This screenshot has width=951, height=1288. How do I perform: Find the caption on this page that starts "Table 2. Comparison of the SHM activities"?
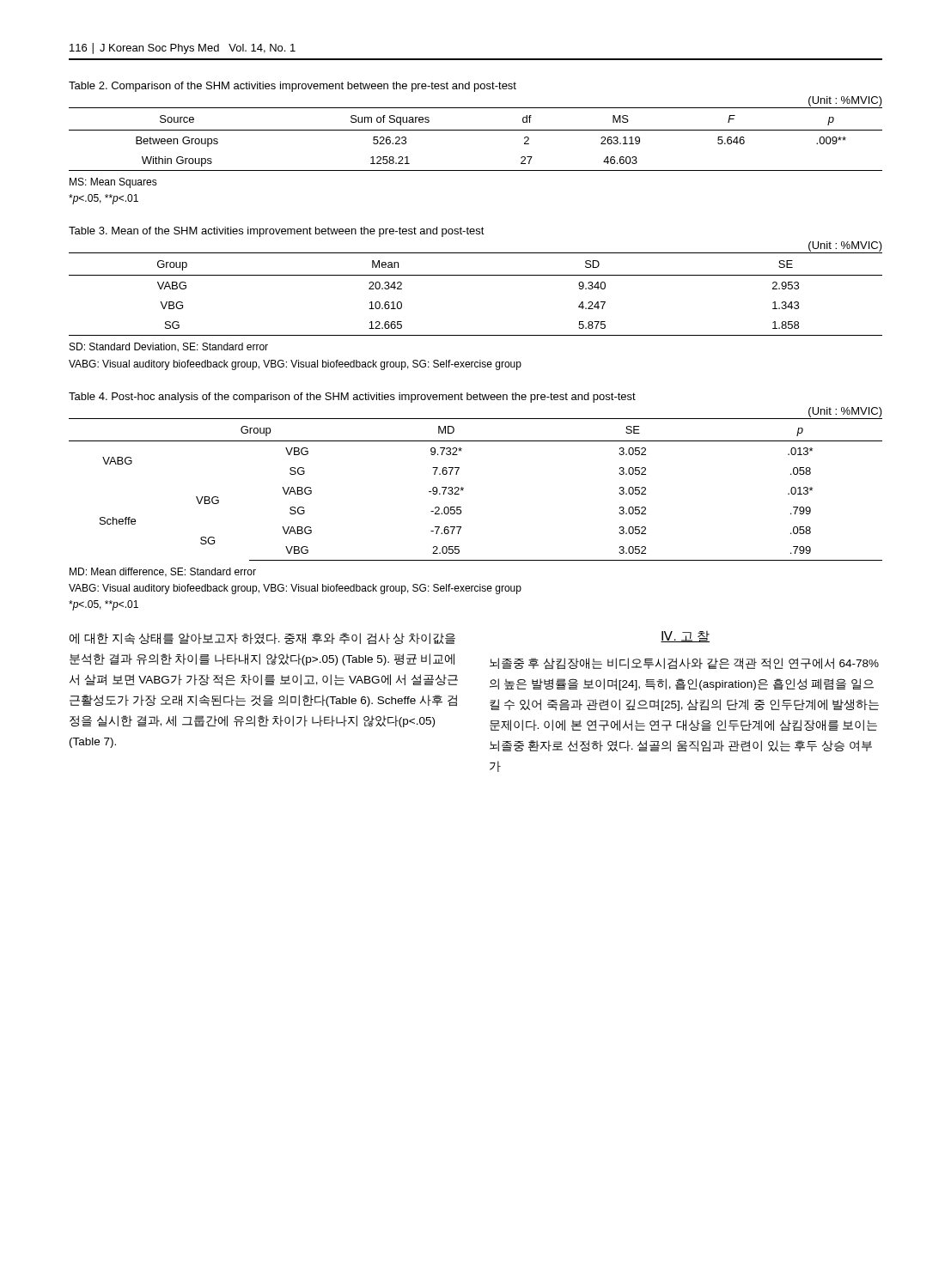[293, 85]
